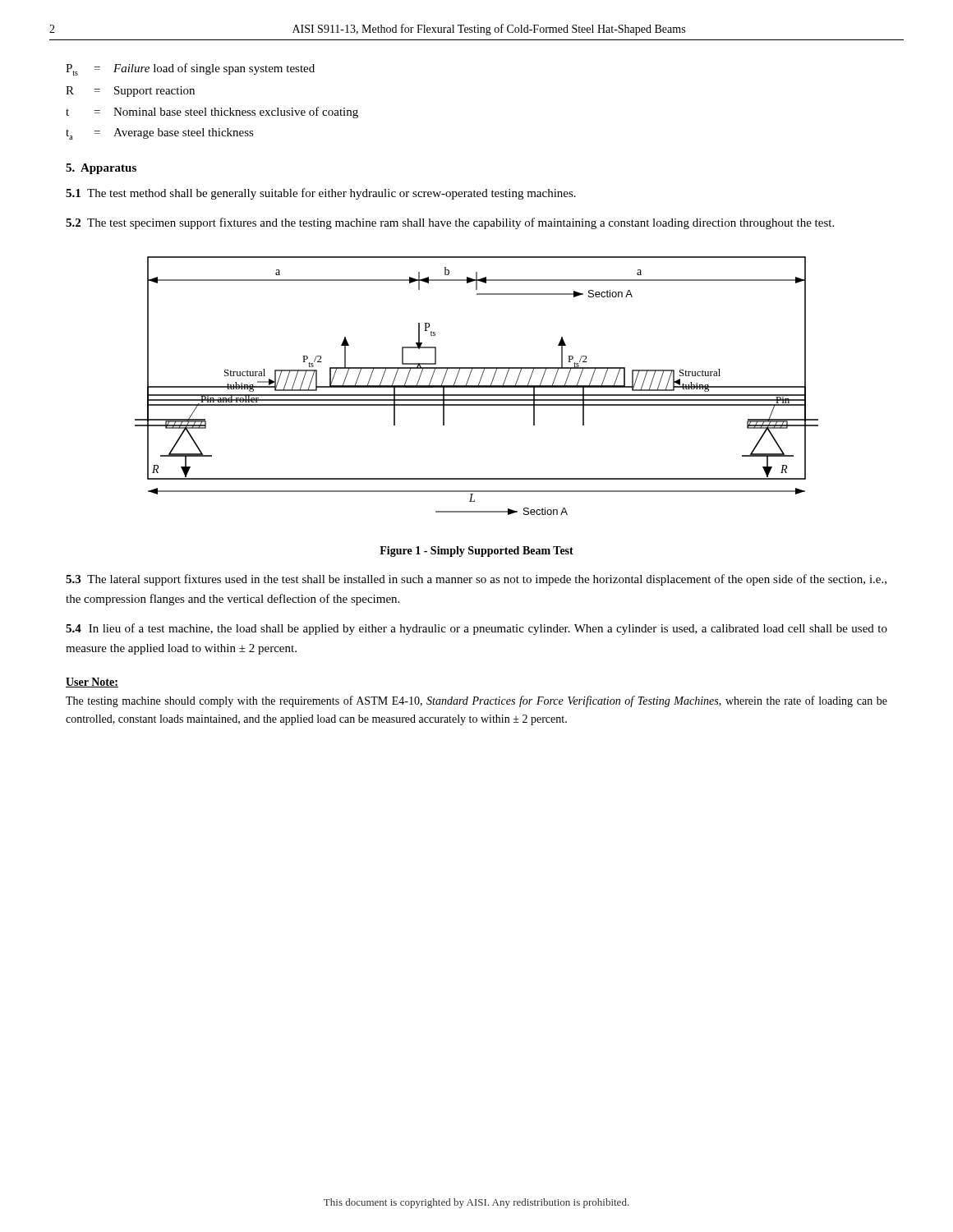Navigate to the element starting "User Note: The"
953x1232 pixels.
click(476, 702)
